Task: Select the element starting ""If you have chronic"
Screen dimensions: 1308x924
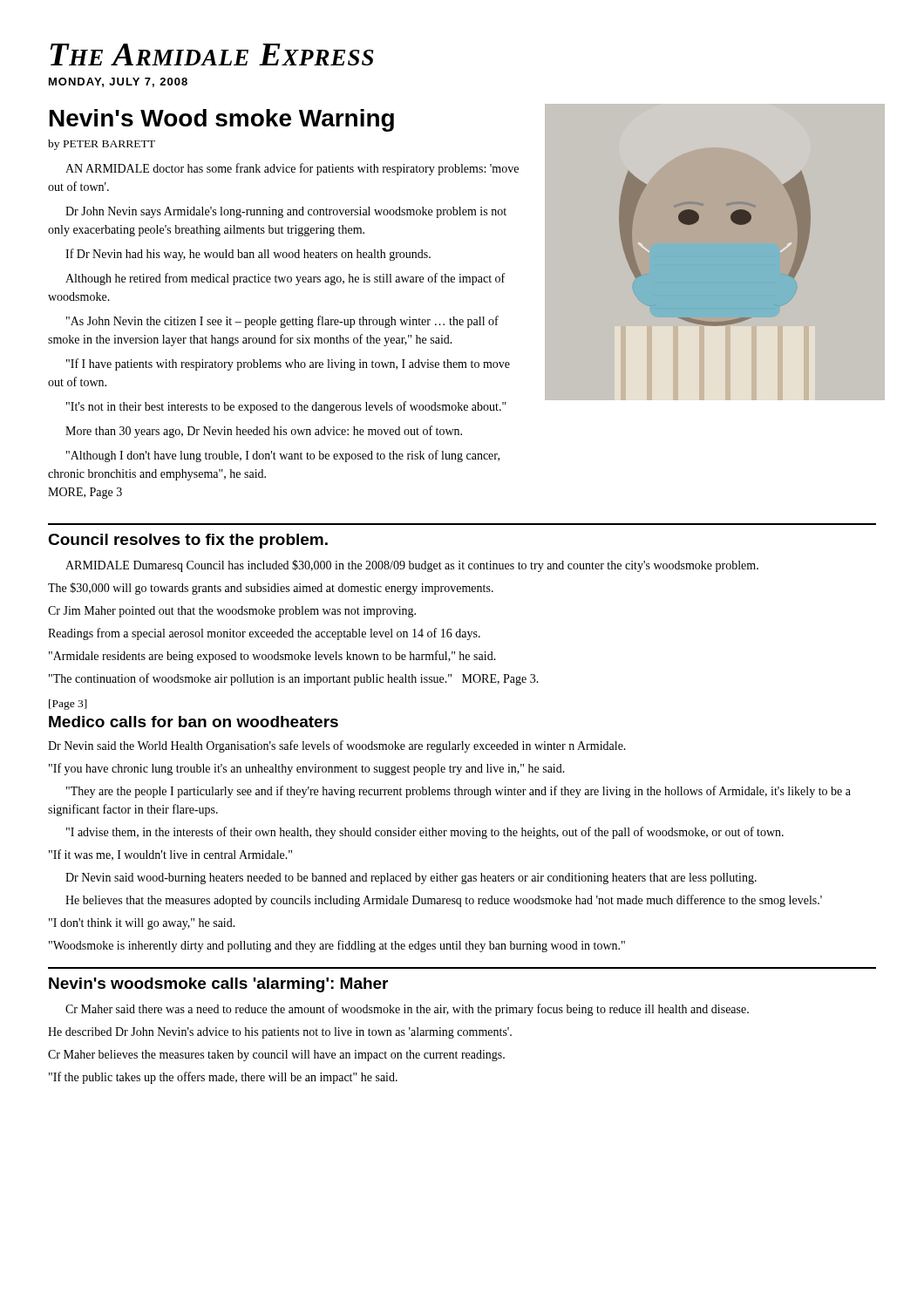Action: coord(462,768)
